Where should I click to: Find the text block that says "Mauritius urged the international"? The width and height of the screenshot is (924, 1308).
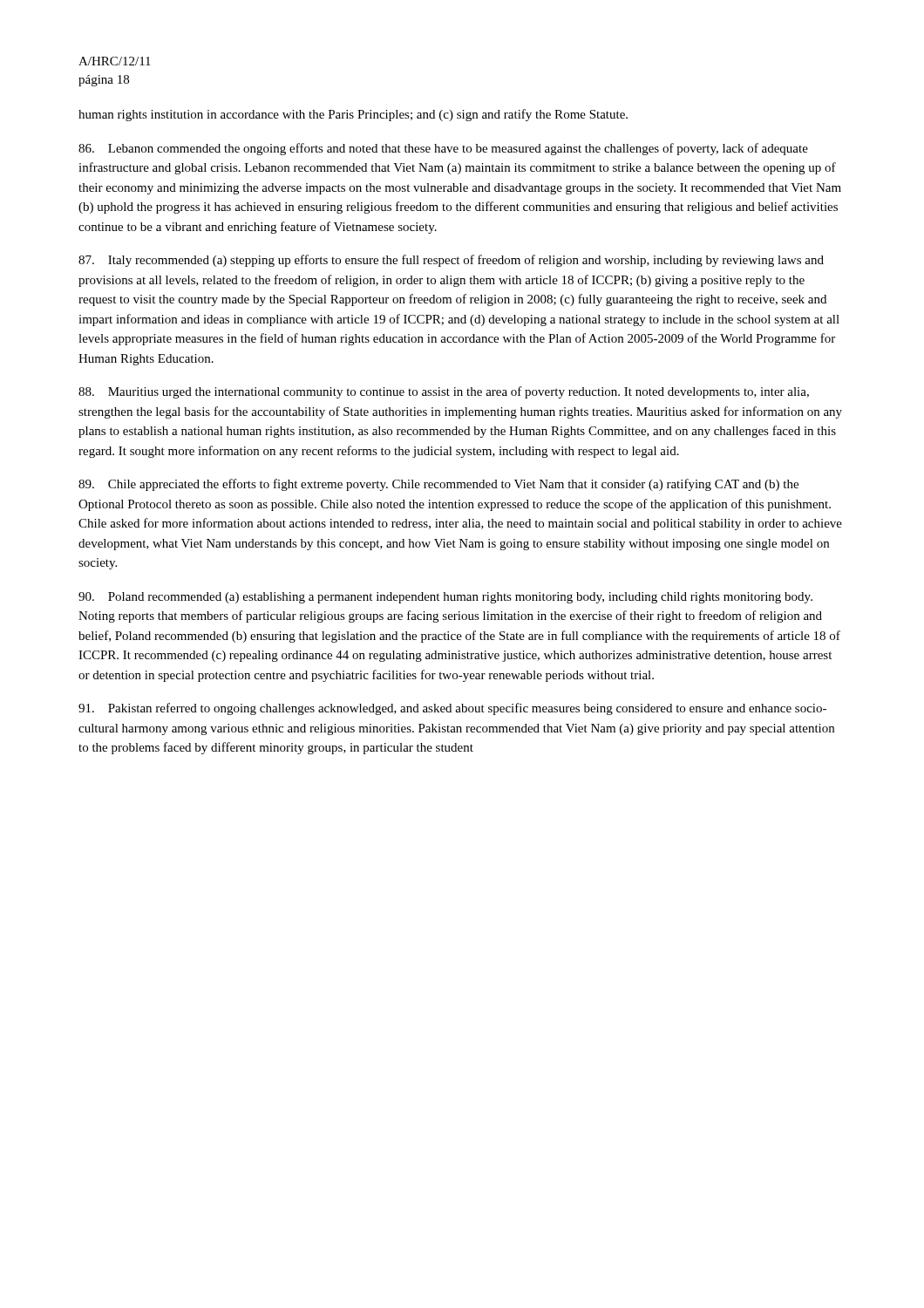tap(462, 421)
